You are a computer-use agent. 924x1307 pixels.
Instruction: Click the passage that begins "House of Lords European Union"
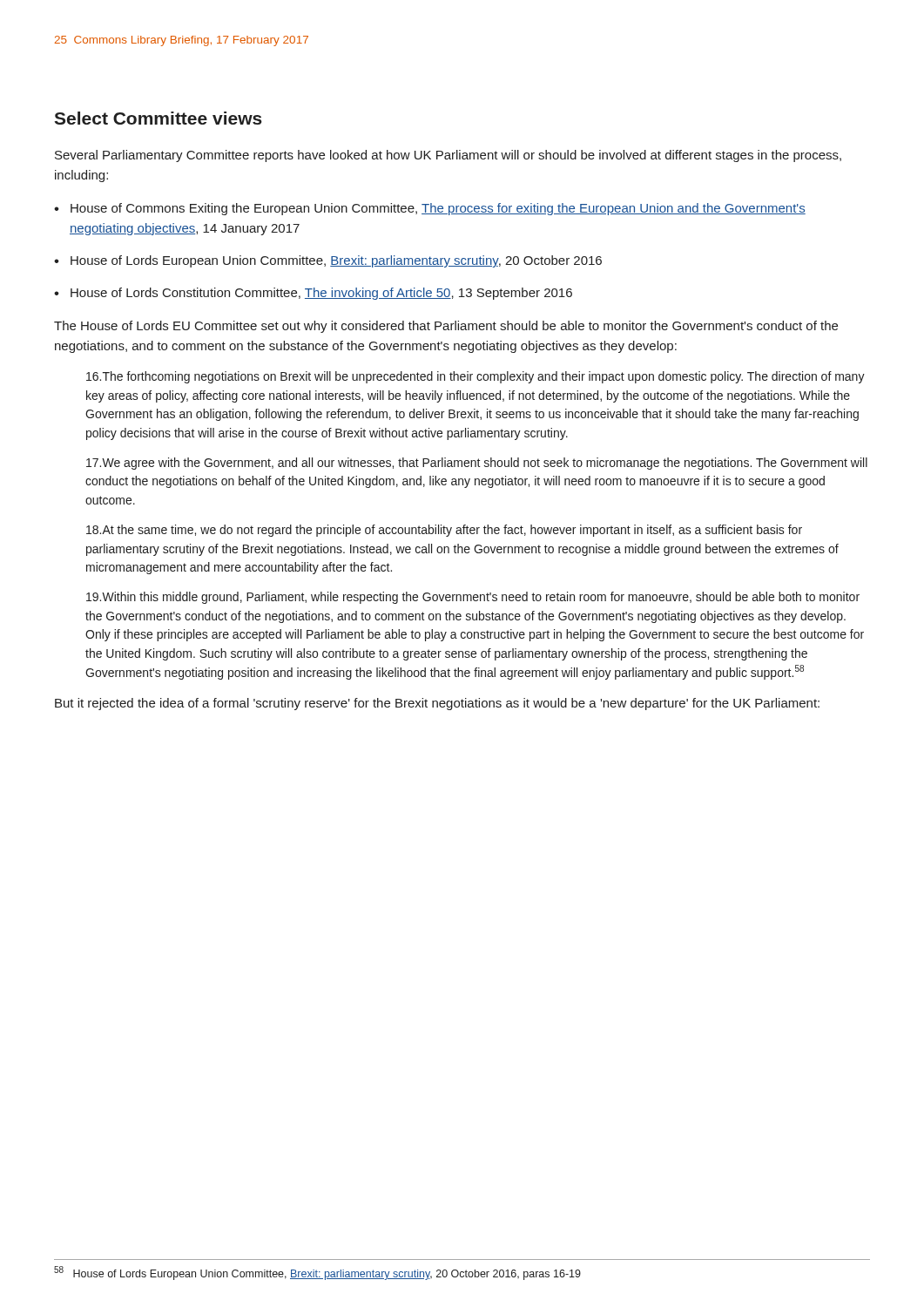[336, 260]
